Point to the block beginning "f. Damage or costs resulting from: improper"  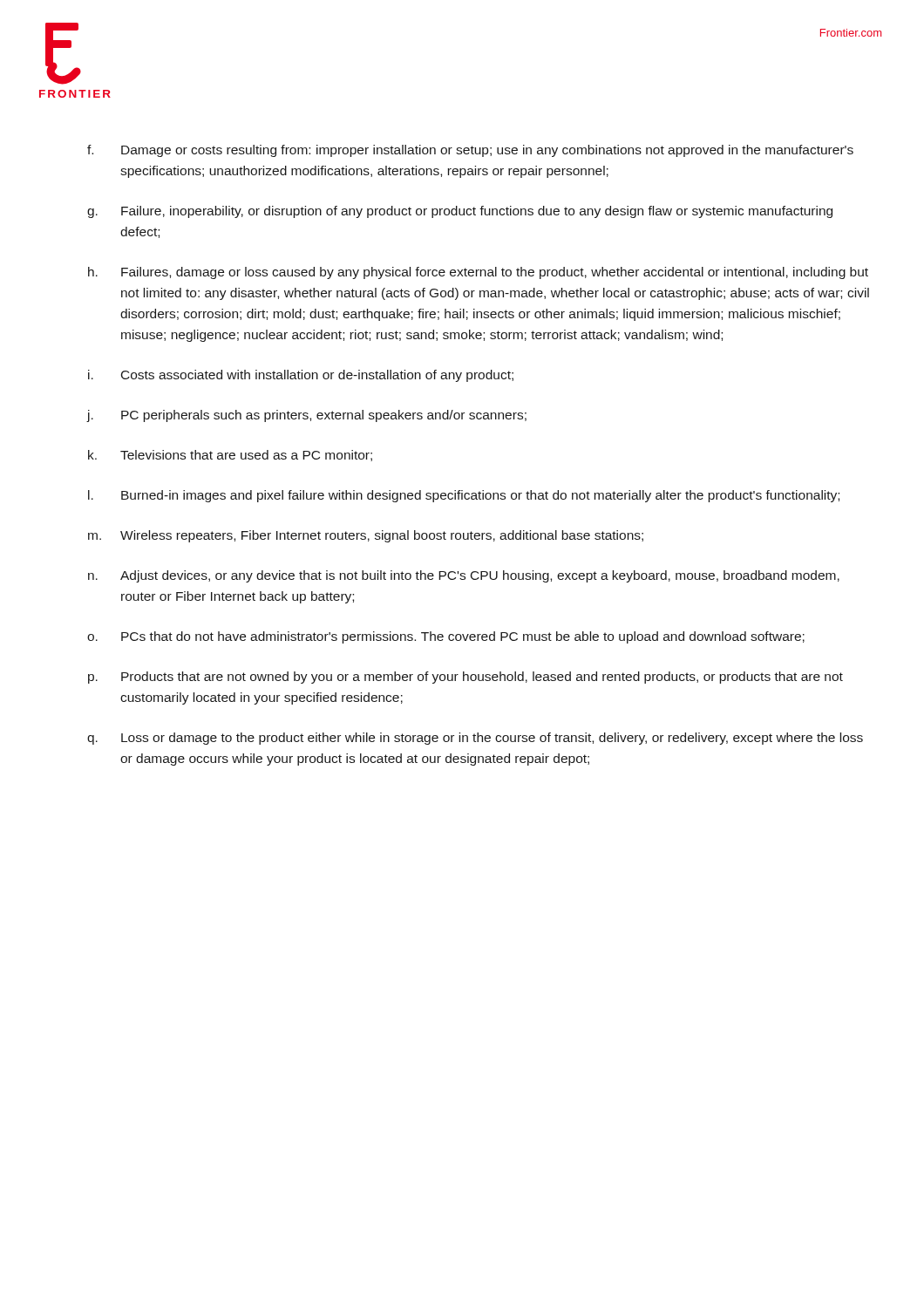(479, 160)
